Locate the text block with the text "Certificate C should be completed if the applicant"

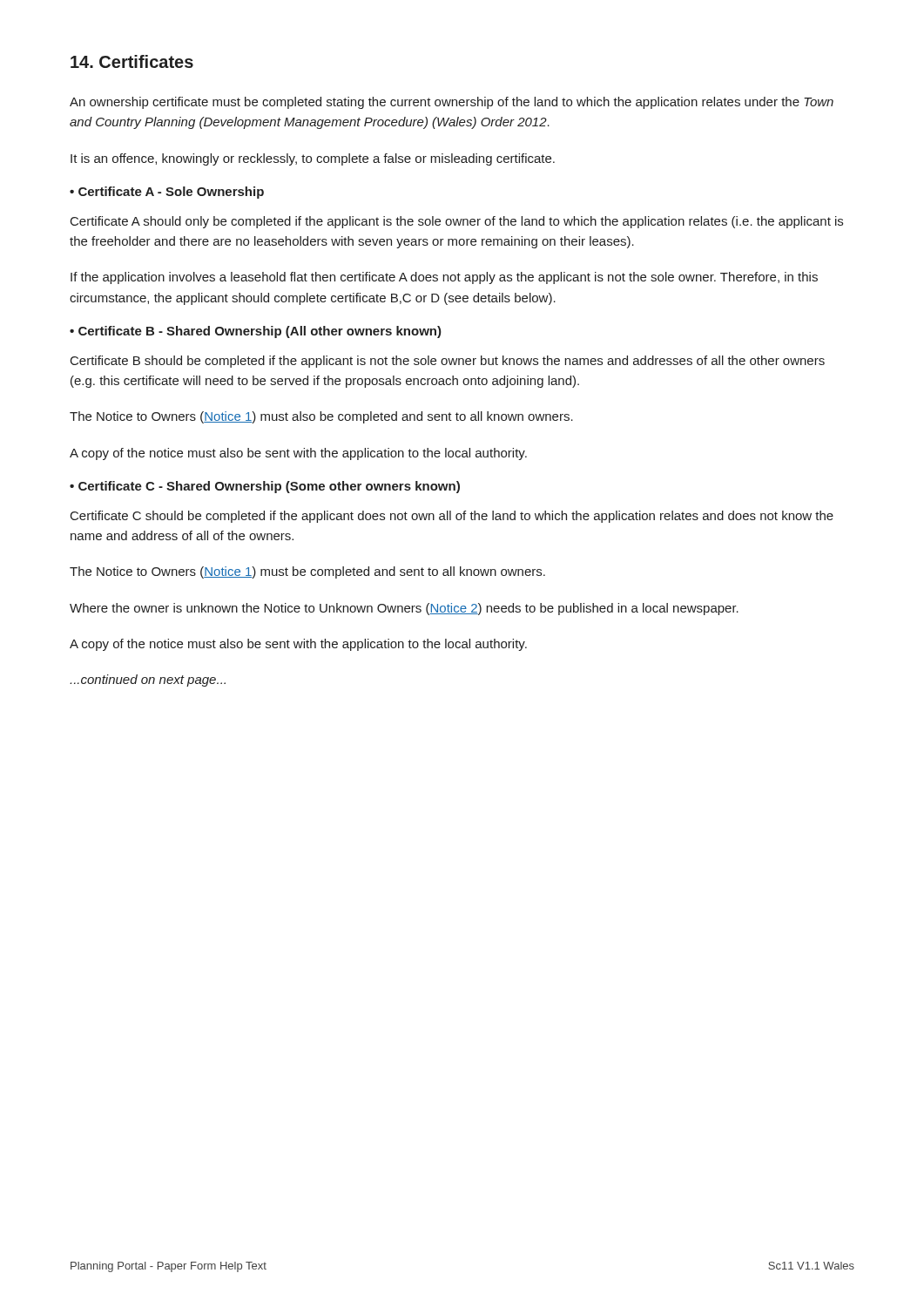point(452,525)
